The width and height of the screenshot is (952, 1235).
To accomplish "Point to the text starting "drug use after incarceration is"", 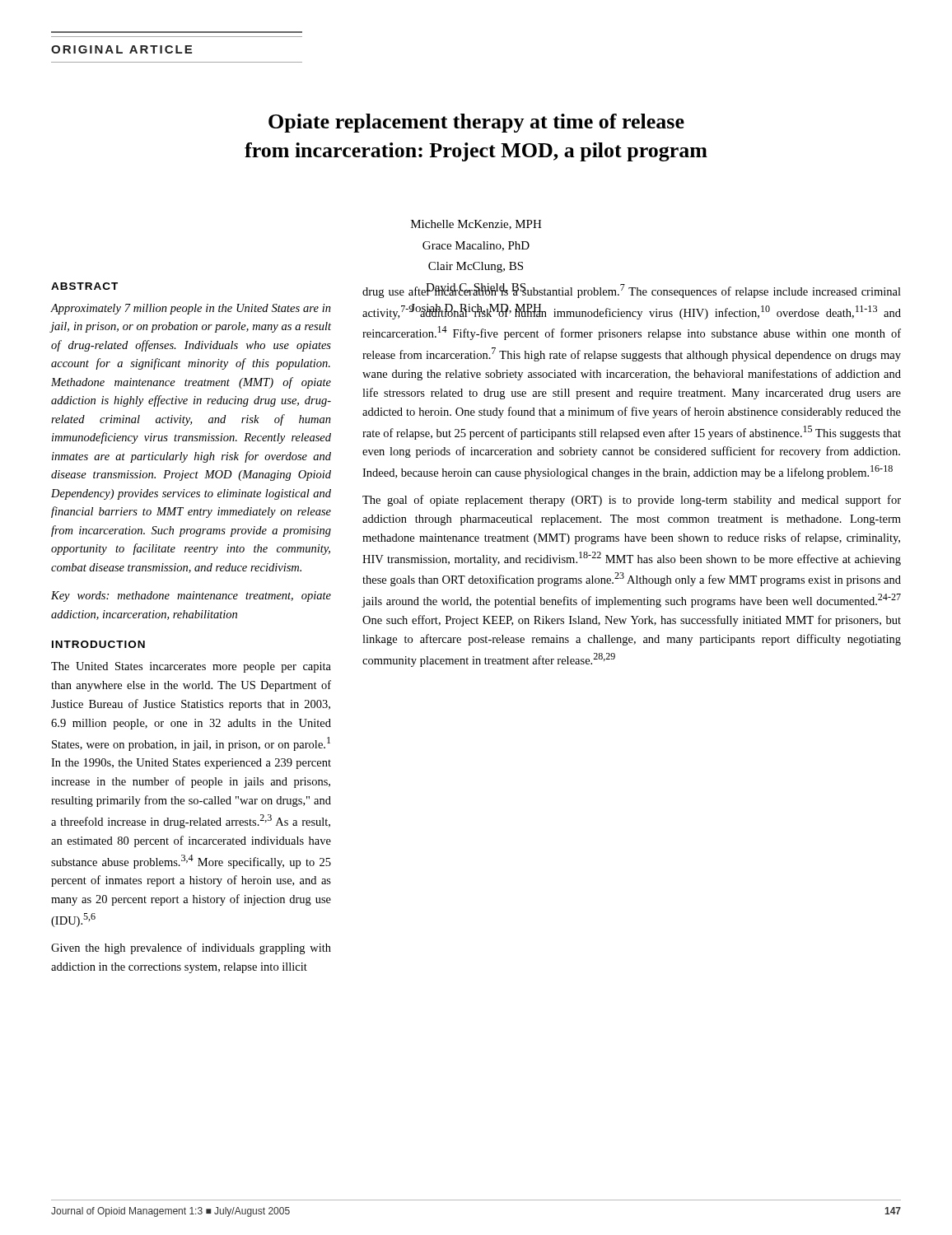I will pos(632,475).
